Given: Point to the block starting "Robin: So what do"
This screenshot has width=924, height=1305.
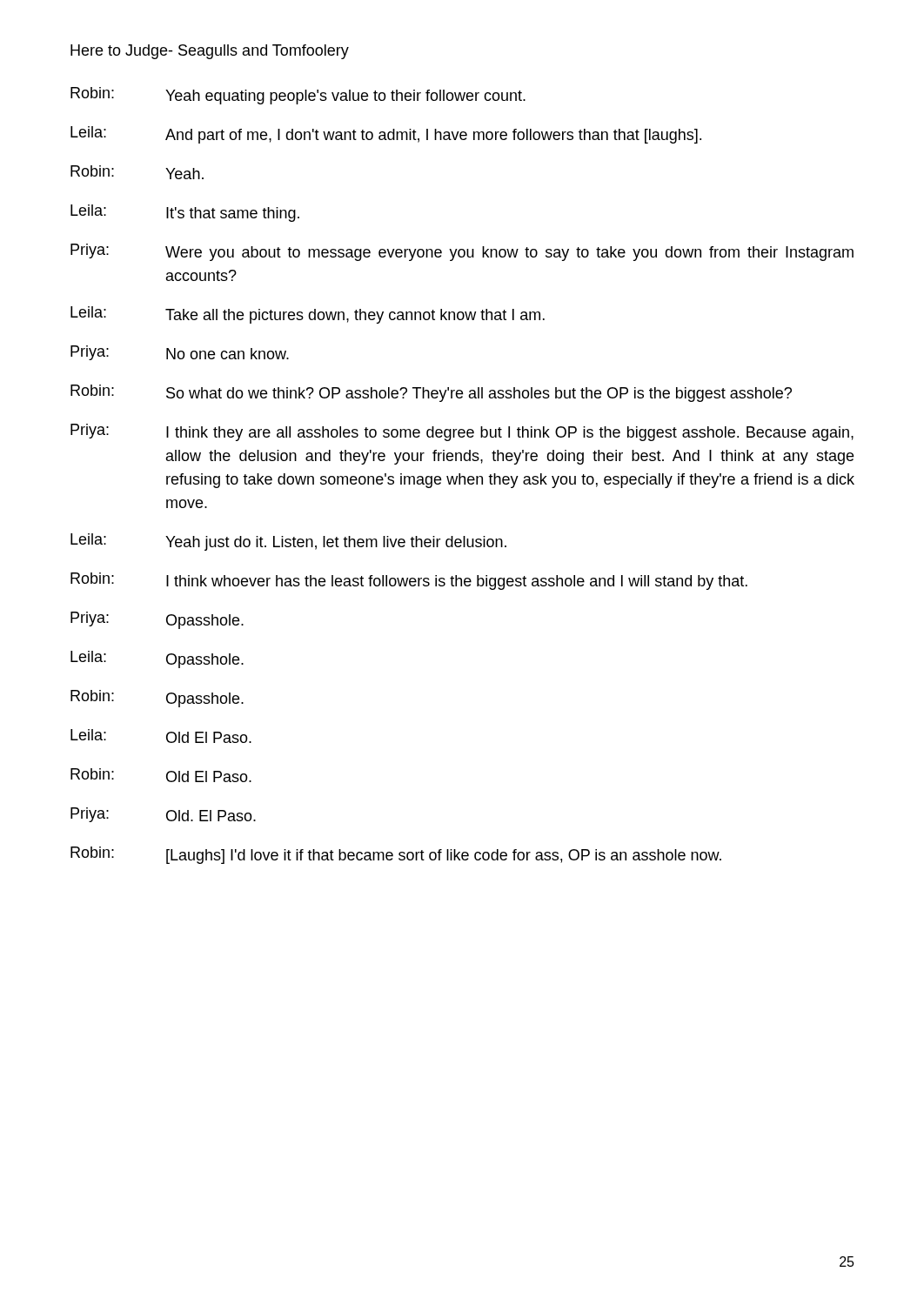Looking at the screenshot, I should [462, 394].
